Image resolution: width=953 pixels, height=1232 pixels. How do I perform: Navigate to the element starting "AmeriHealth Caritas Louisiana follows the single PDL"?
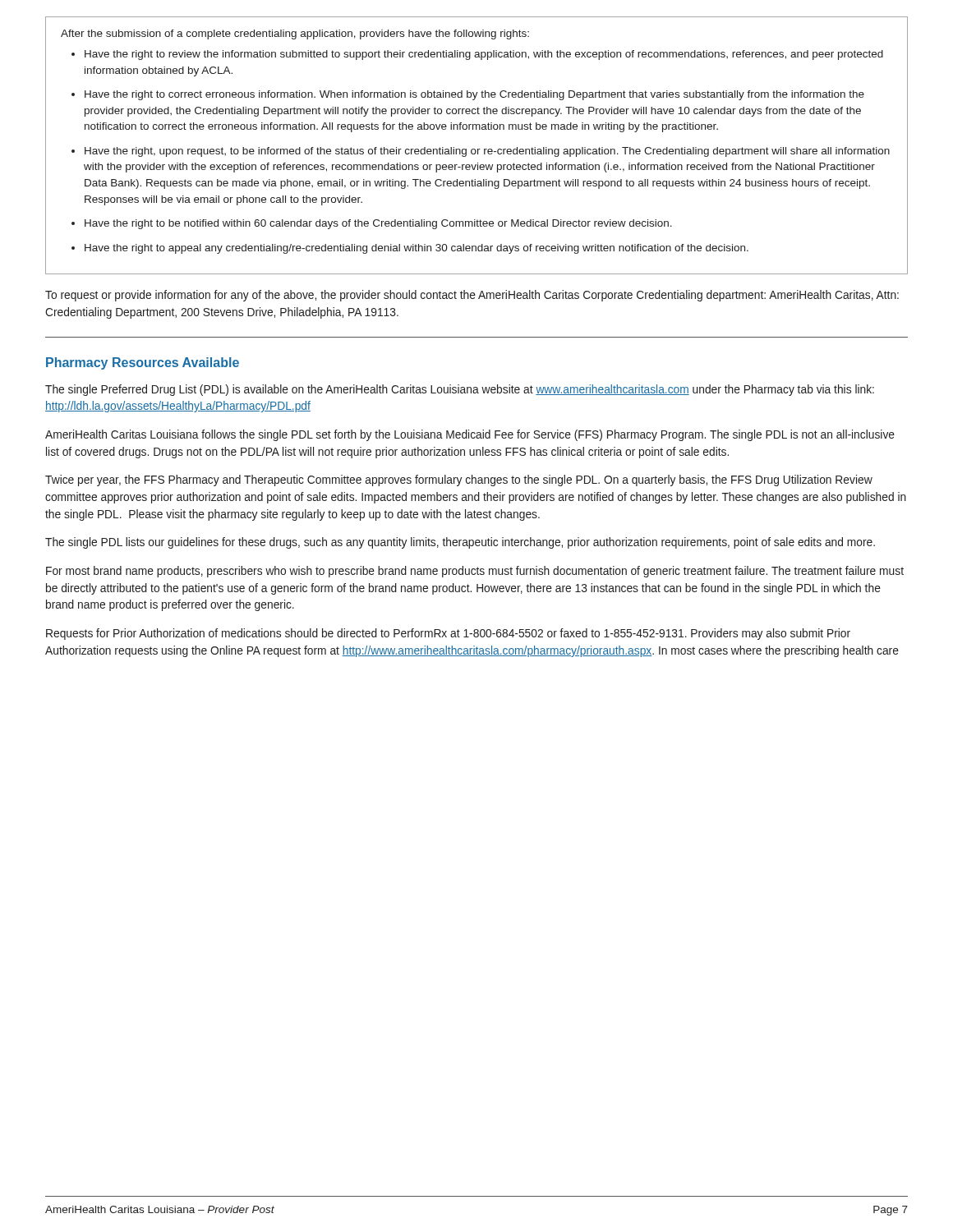pyautogui.click(x=470, y=443)
